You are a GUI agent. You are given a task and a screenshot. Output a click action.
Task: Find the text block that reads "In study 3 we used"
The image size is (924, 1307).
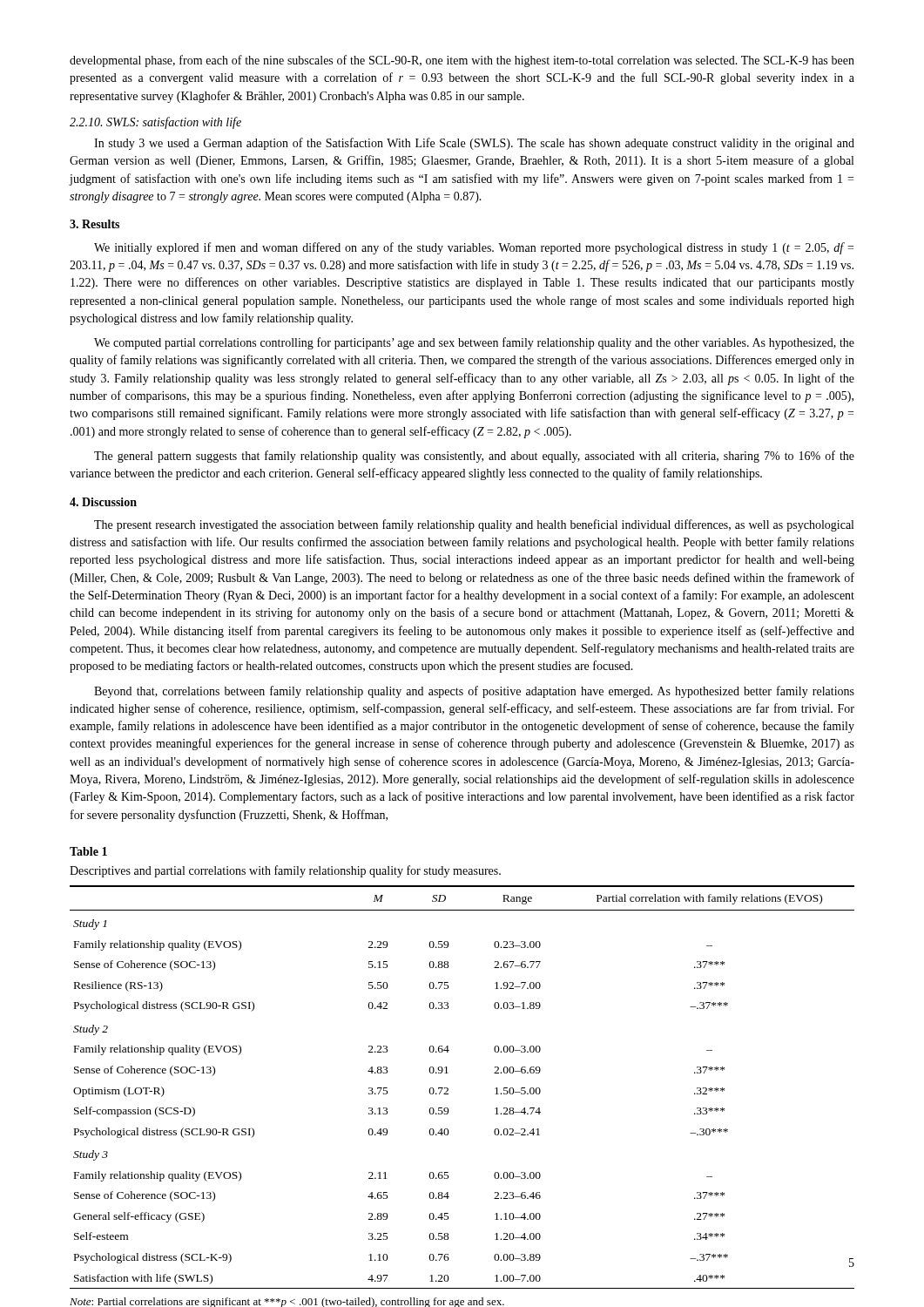click(462, 171)
